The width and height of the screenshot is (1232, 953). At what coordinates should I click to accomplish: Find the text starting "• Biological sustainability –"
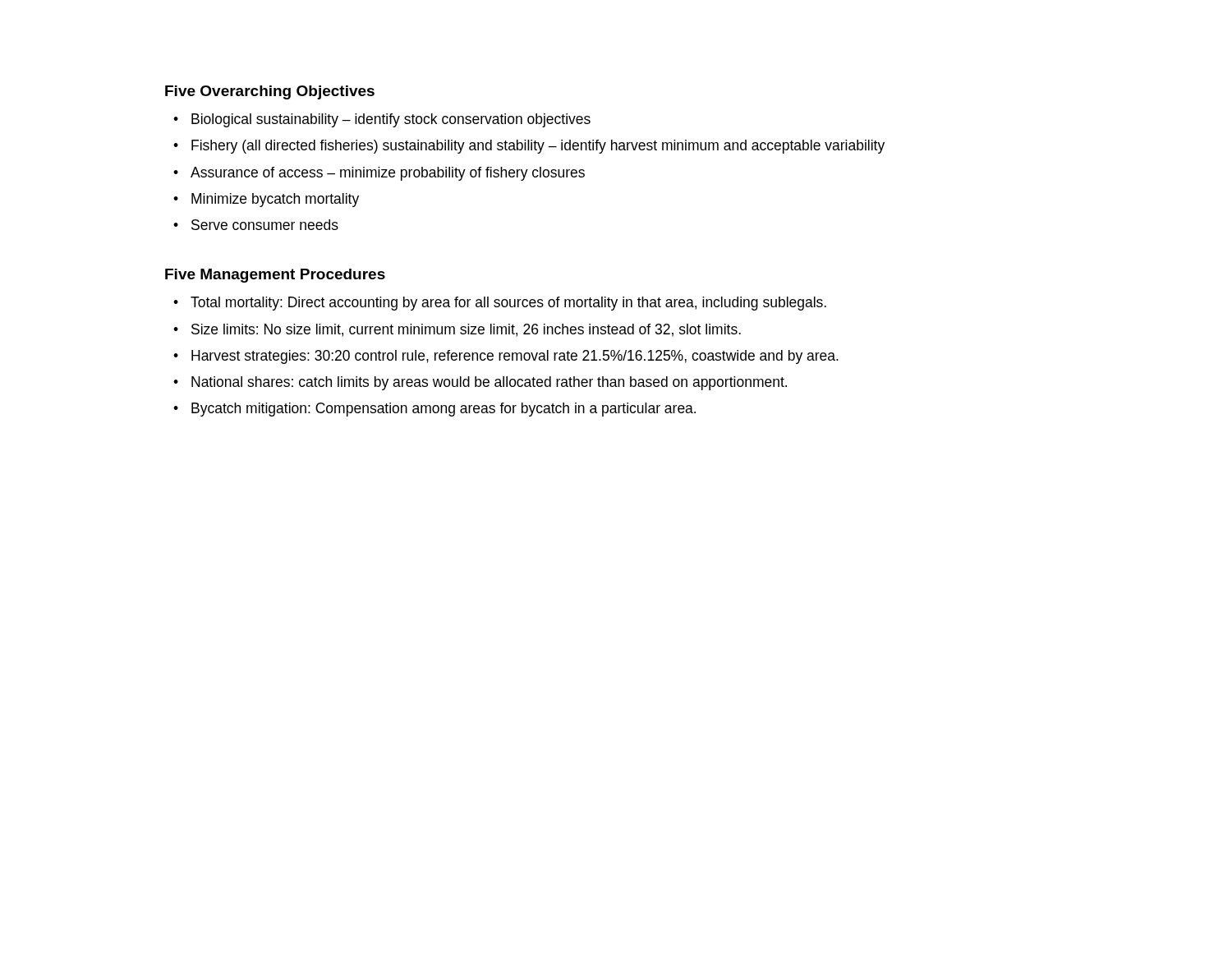pos(382,120)
